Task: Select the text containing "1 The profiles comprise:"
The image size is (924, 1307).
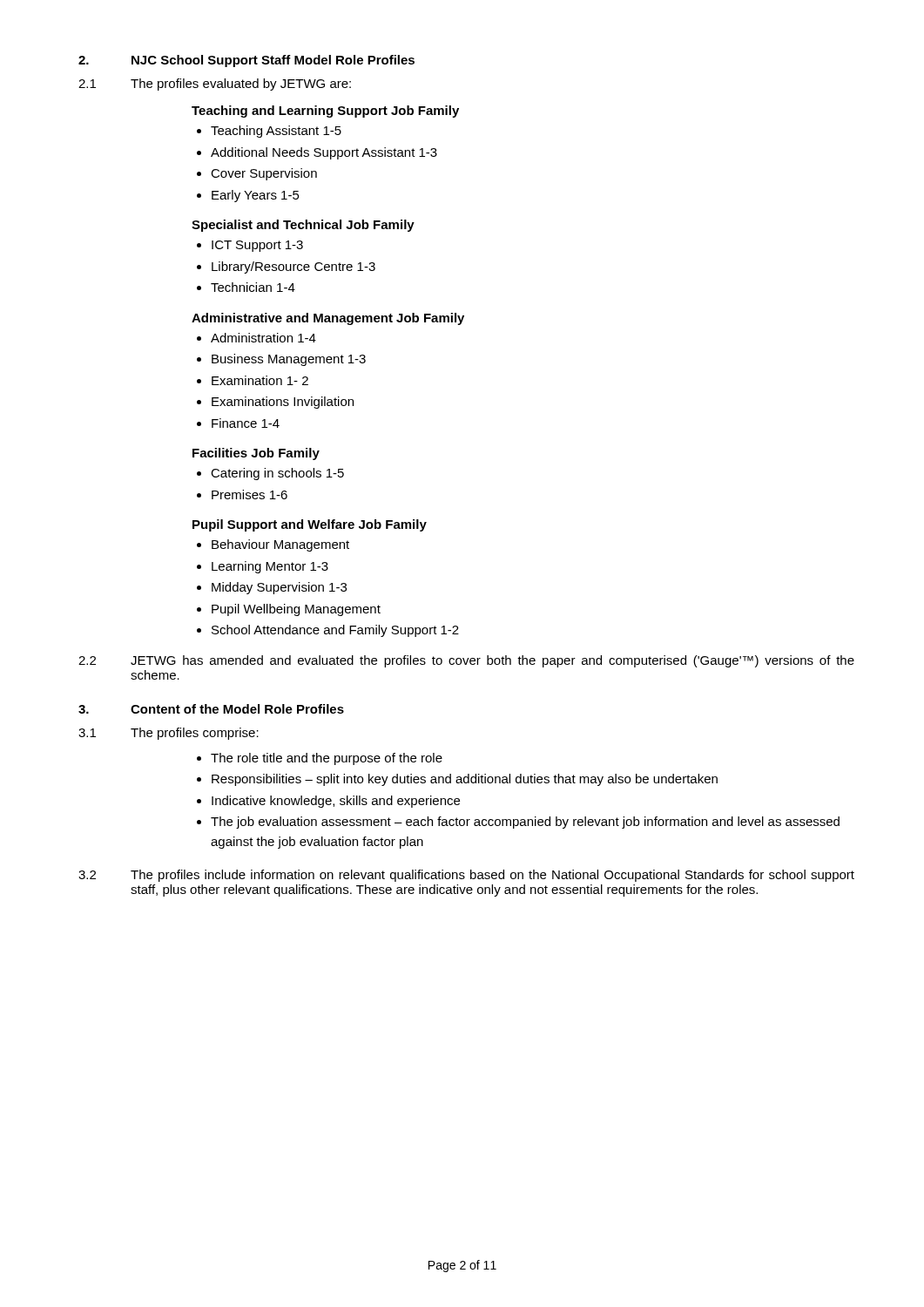Action: click(x=169, y=732)
